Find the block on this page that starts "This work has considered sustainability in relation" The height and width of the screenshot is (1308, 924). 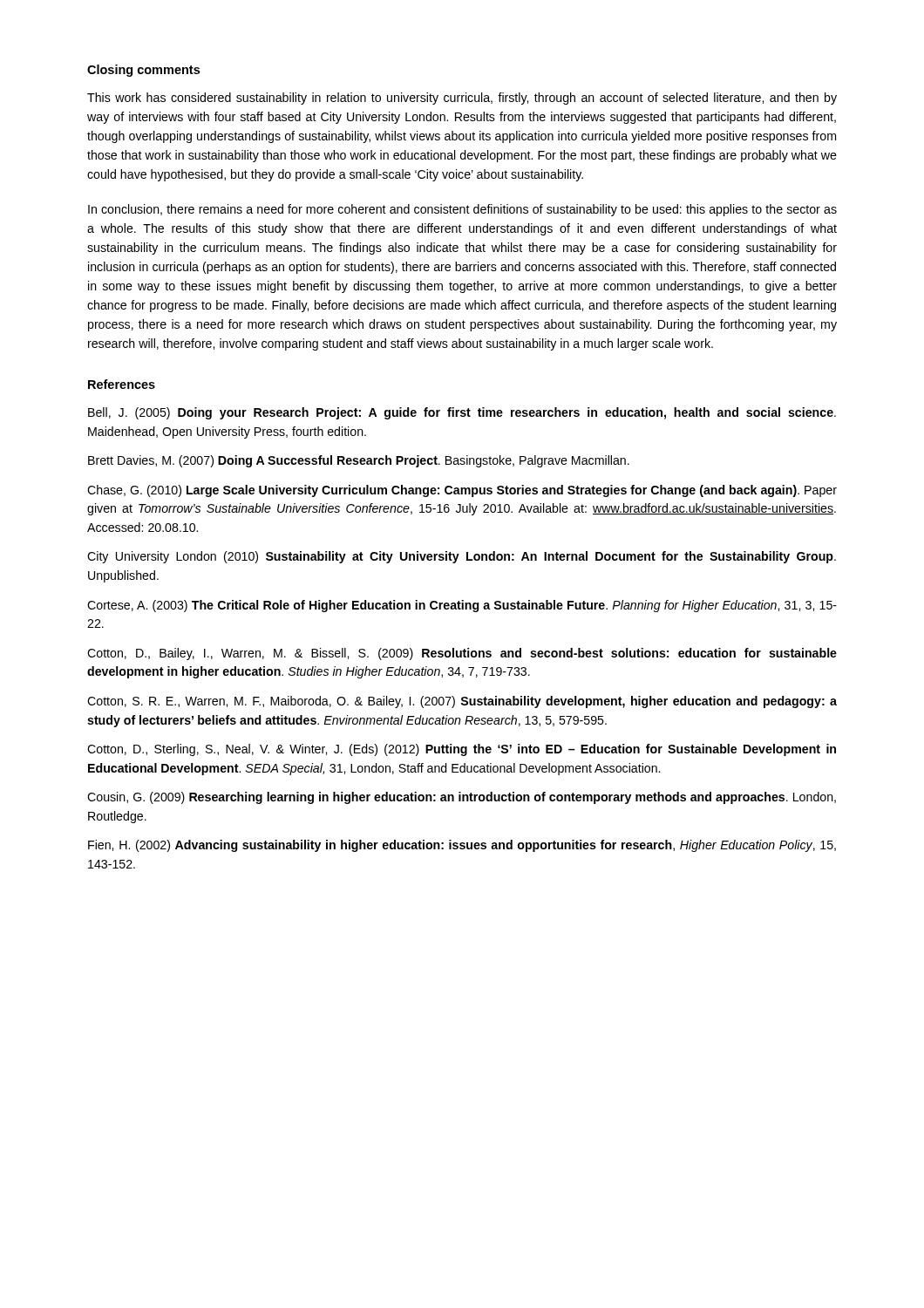pyautogui.click(x=462, y=136)
